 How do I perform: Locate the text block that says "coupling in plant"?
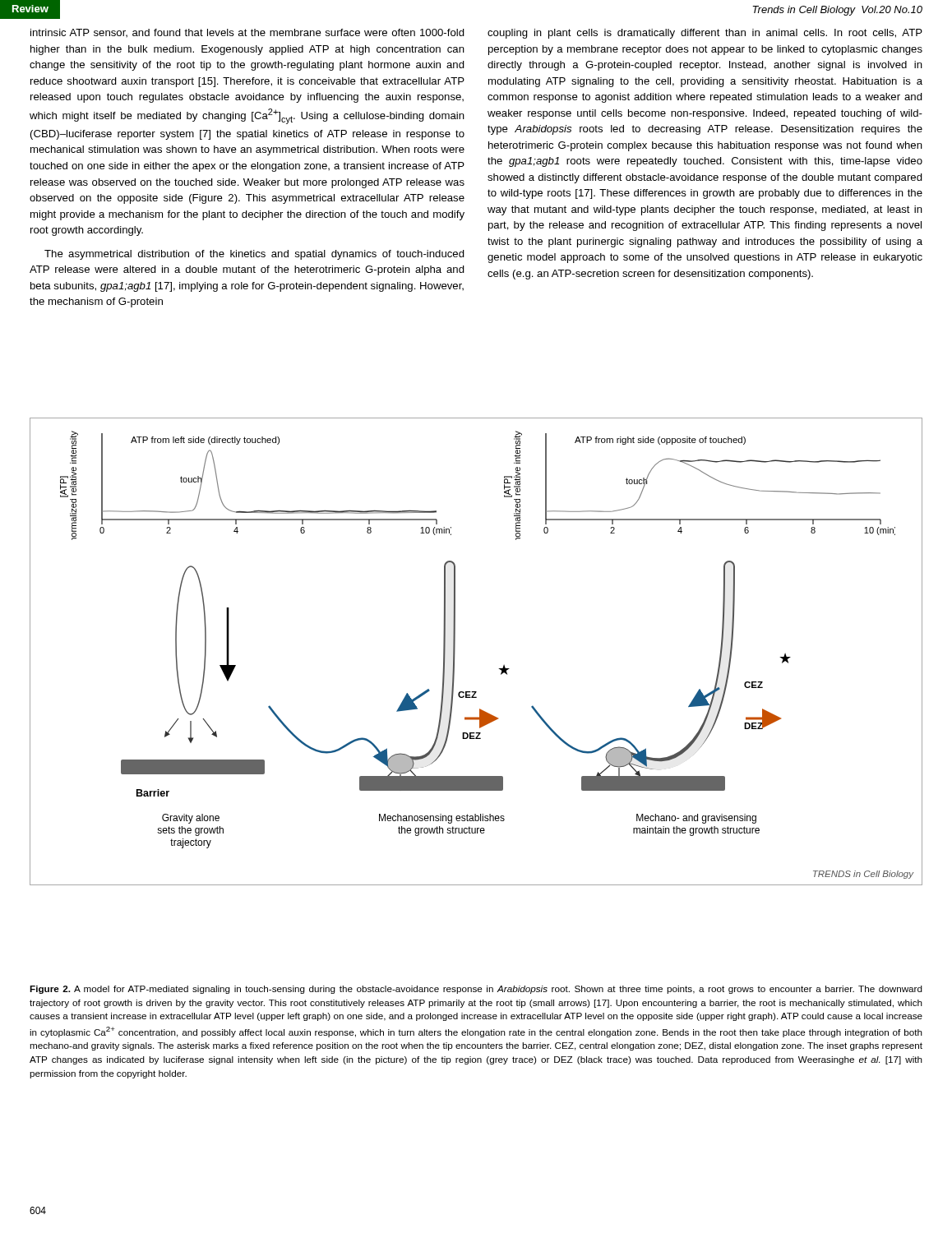[705, 153]
